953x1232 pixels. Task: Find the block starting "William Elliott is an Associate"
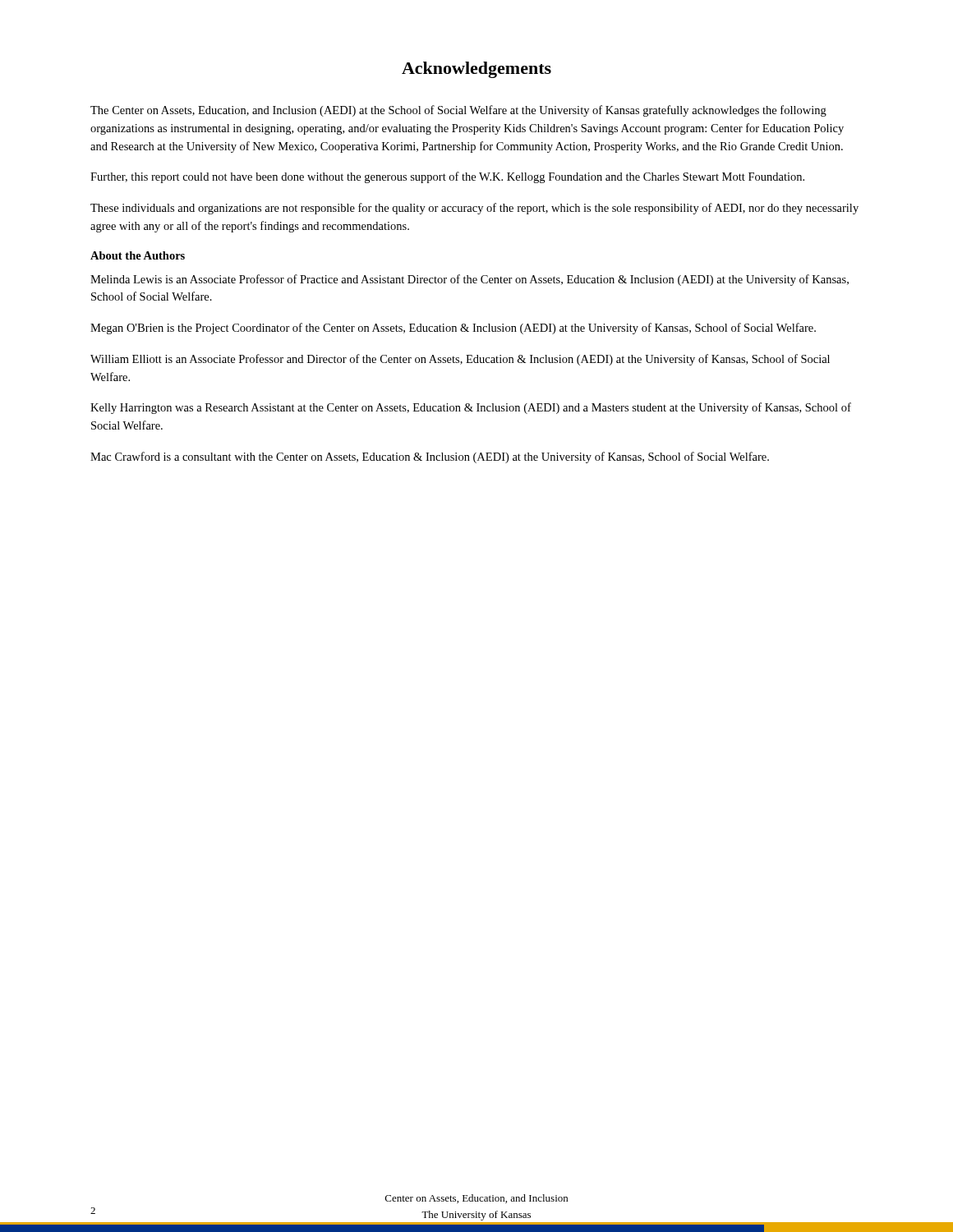tap(460, 368)
